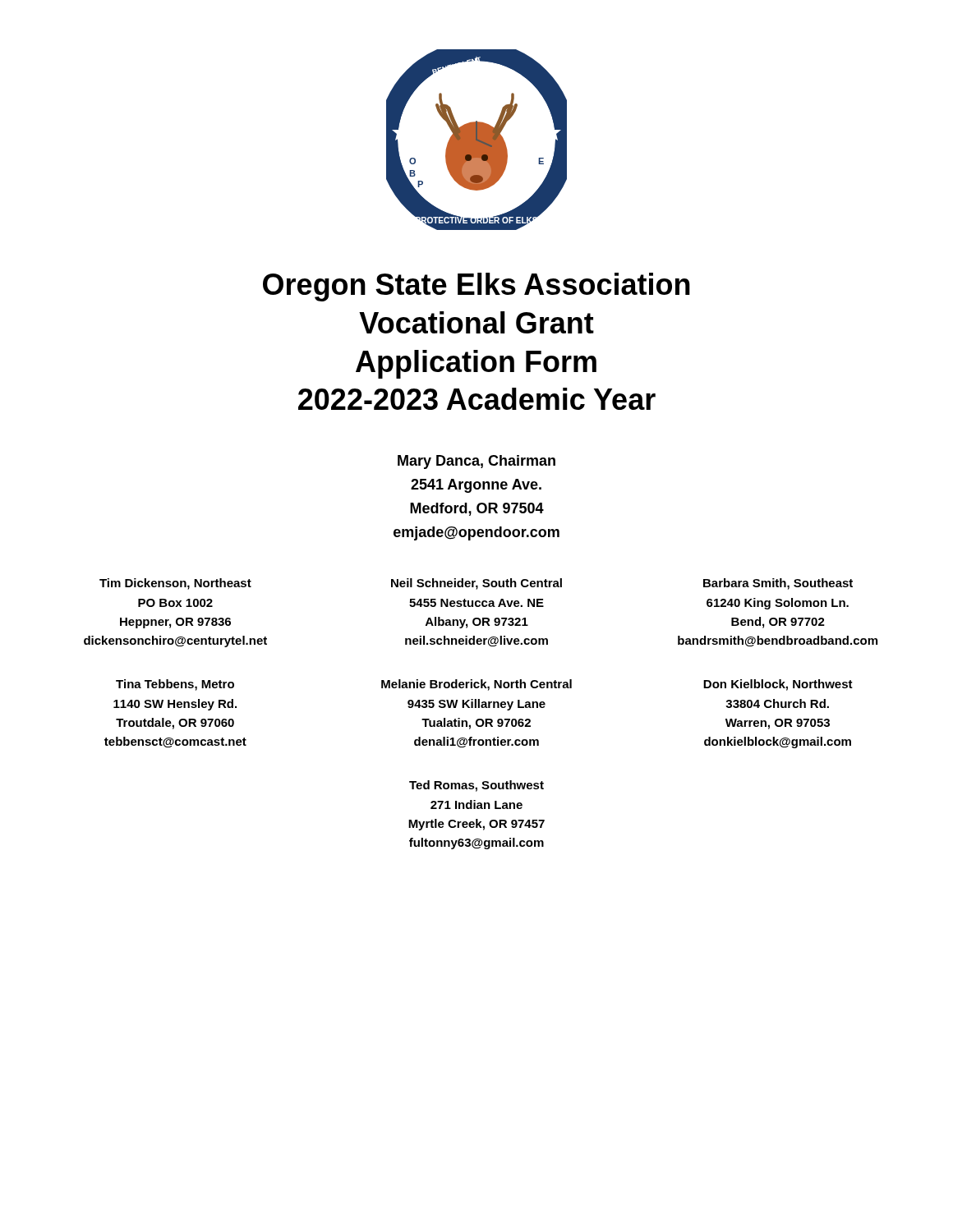Click the passage that begins "Barbara Smith, Southeast"
This screenshot has width=953, height=1232.
coord(778,612)
